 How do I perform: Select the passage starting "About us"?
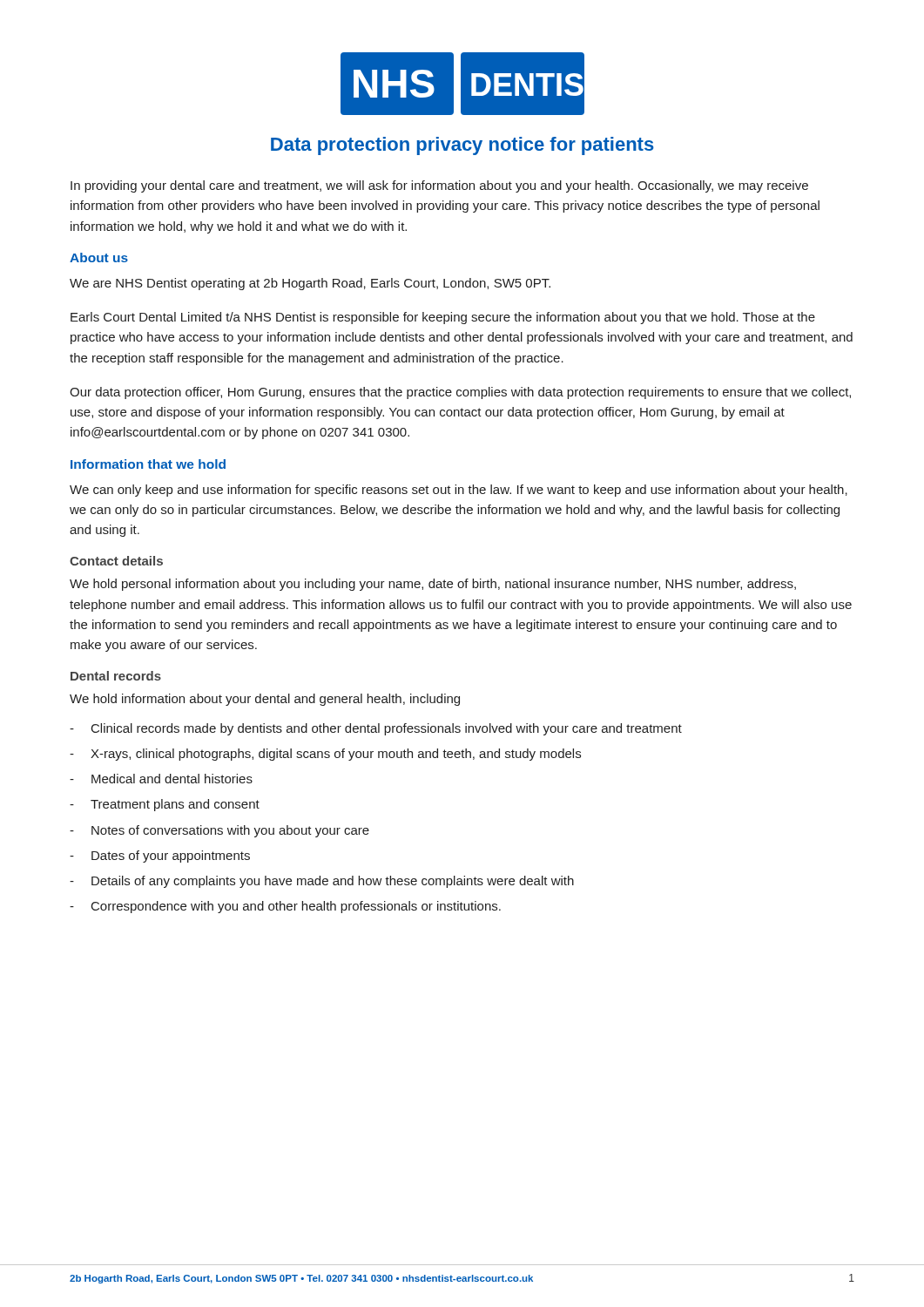99,257
